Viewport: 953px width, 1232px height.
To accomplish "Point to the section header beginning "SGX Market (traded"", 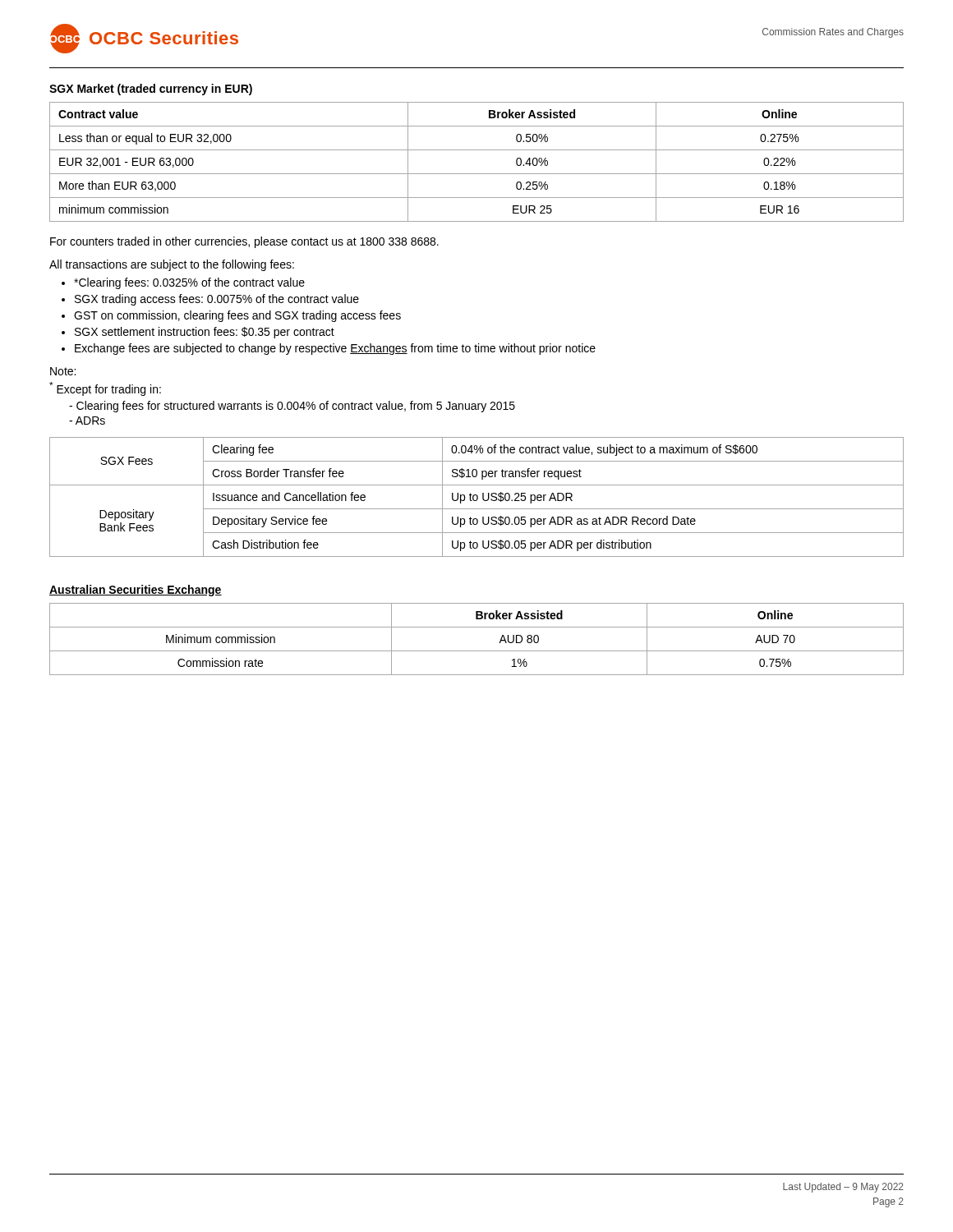I will [151, 89].
